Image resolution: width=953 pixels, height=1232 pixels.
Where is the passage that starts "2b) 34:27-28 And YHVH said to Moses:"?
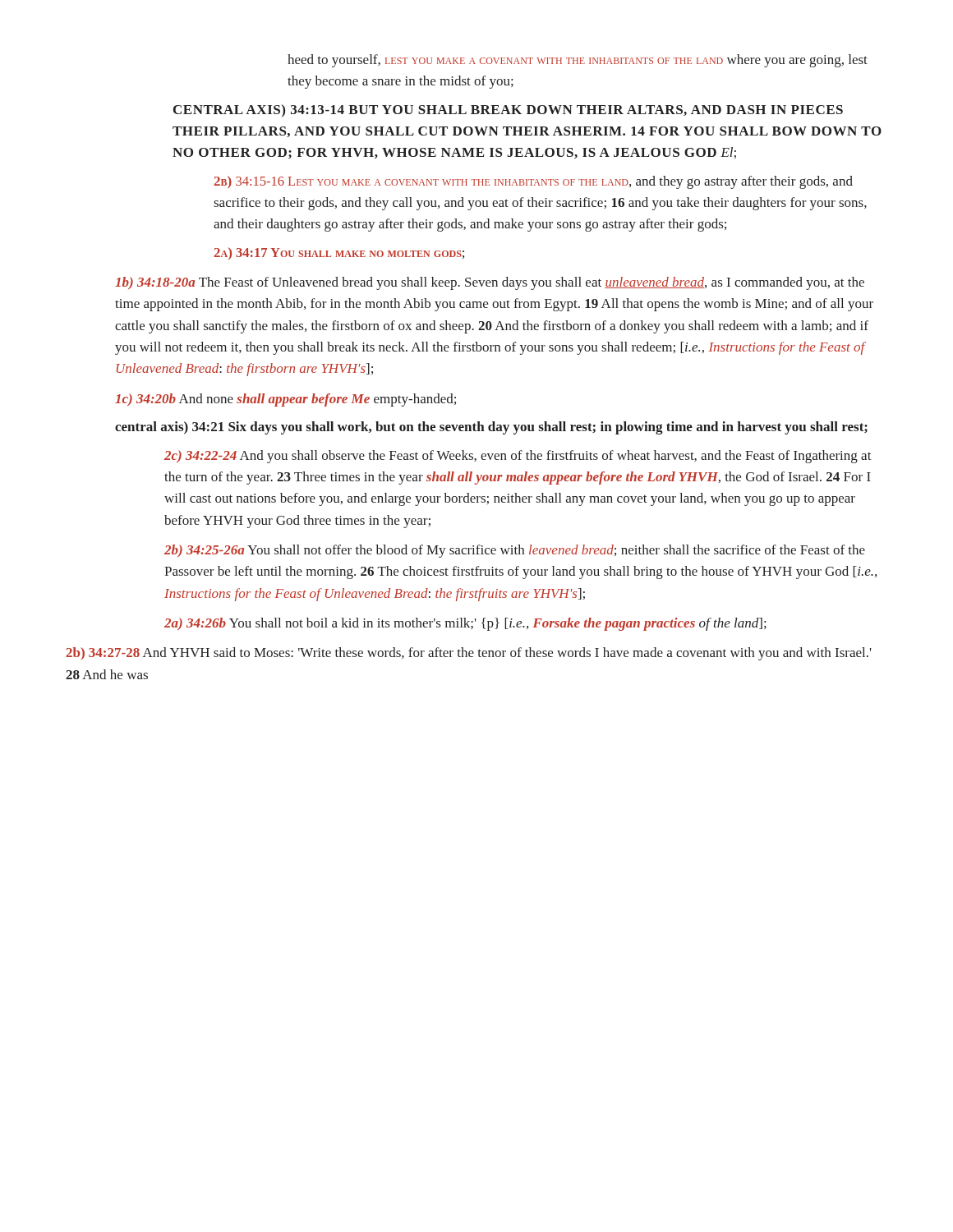click(x=469, y=664)
